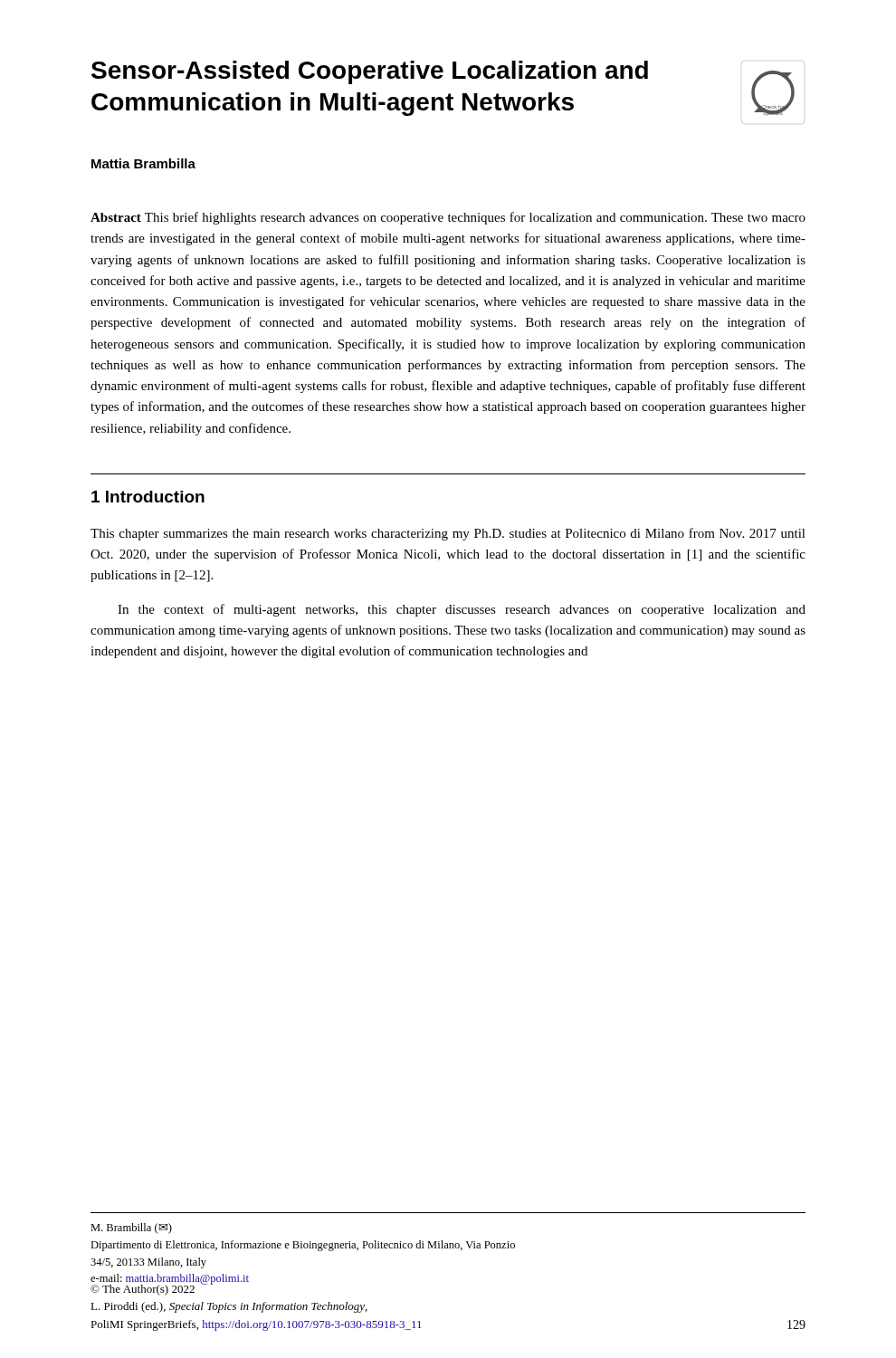896x1358 pixels.
Task: Point to the title beginning "Sensor-Assisted Cooperative Localization and Communication"
Action: pyautogui.click(x=370, y=86)
